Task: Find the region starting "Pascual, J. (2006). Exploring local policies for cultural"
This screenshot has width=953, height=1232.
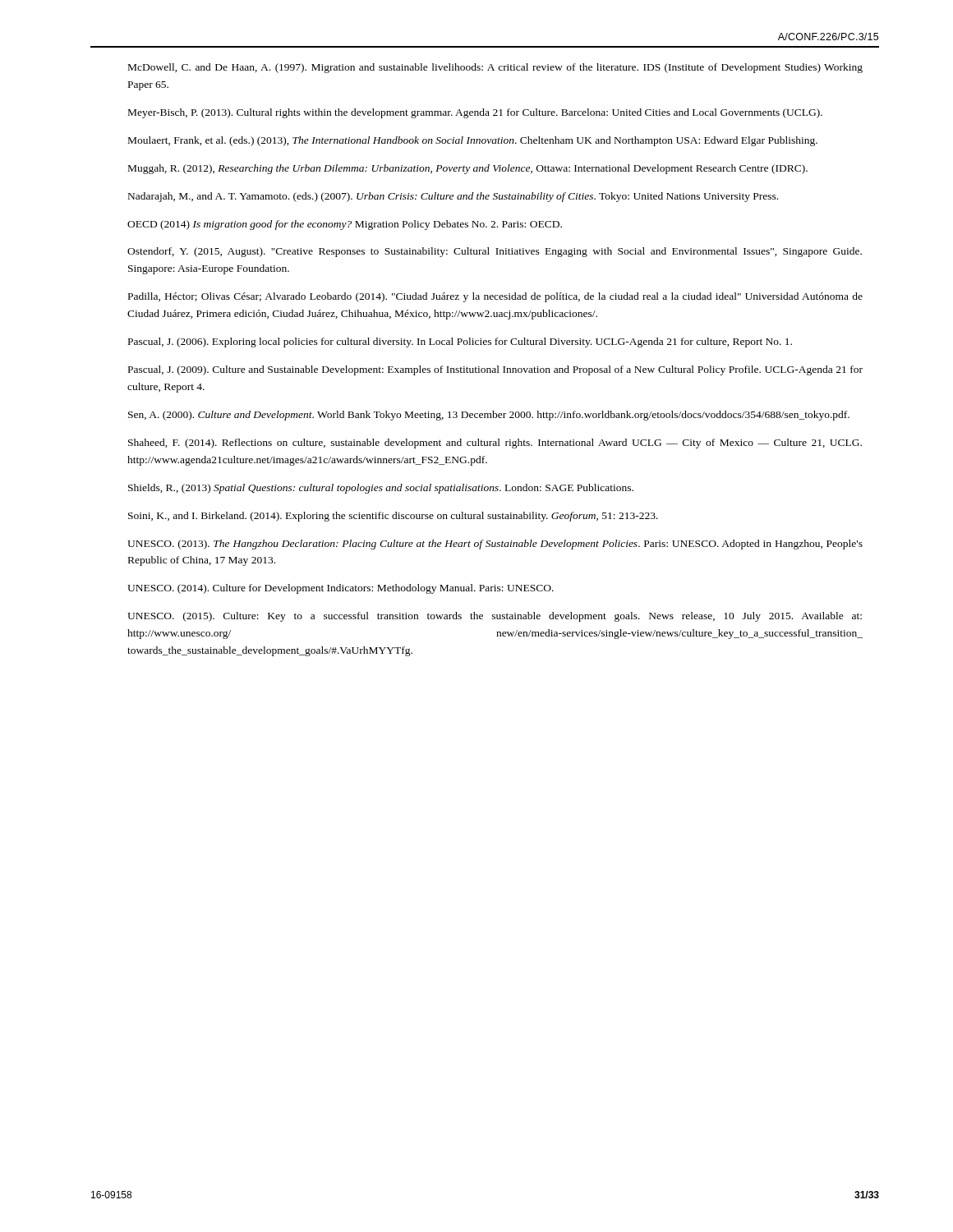Action: tap(460, 341)
